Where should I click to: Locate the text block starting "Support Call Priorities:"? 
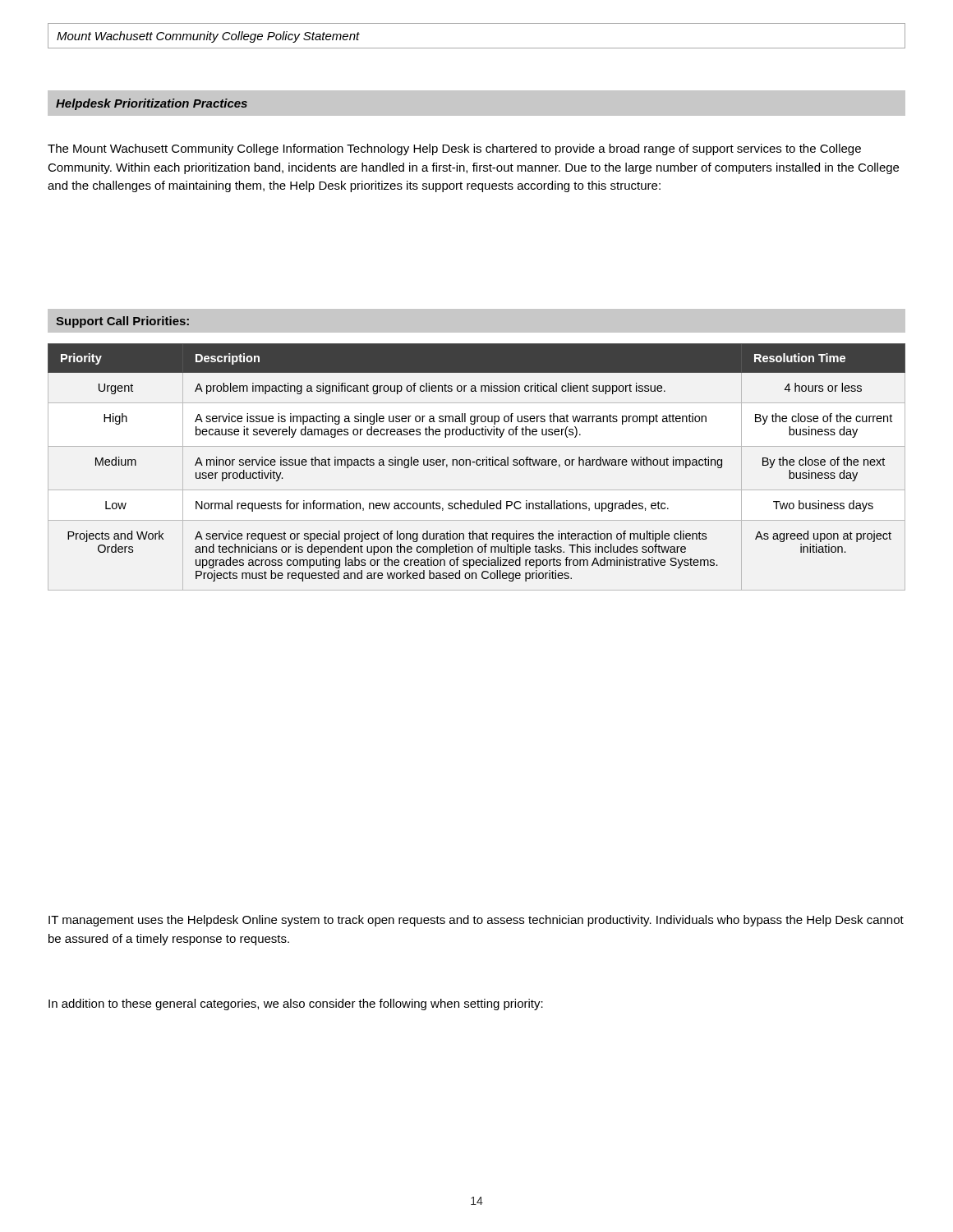tap(123, 321)
